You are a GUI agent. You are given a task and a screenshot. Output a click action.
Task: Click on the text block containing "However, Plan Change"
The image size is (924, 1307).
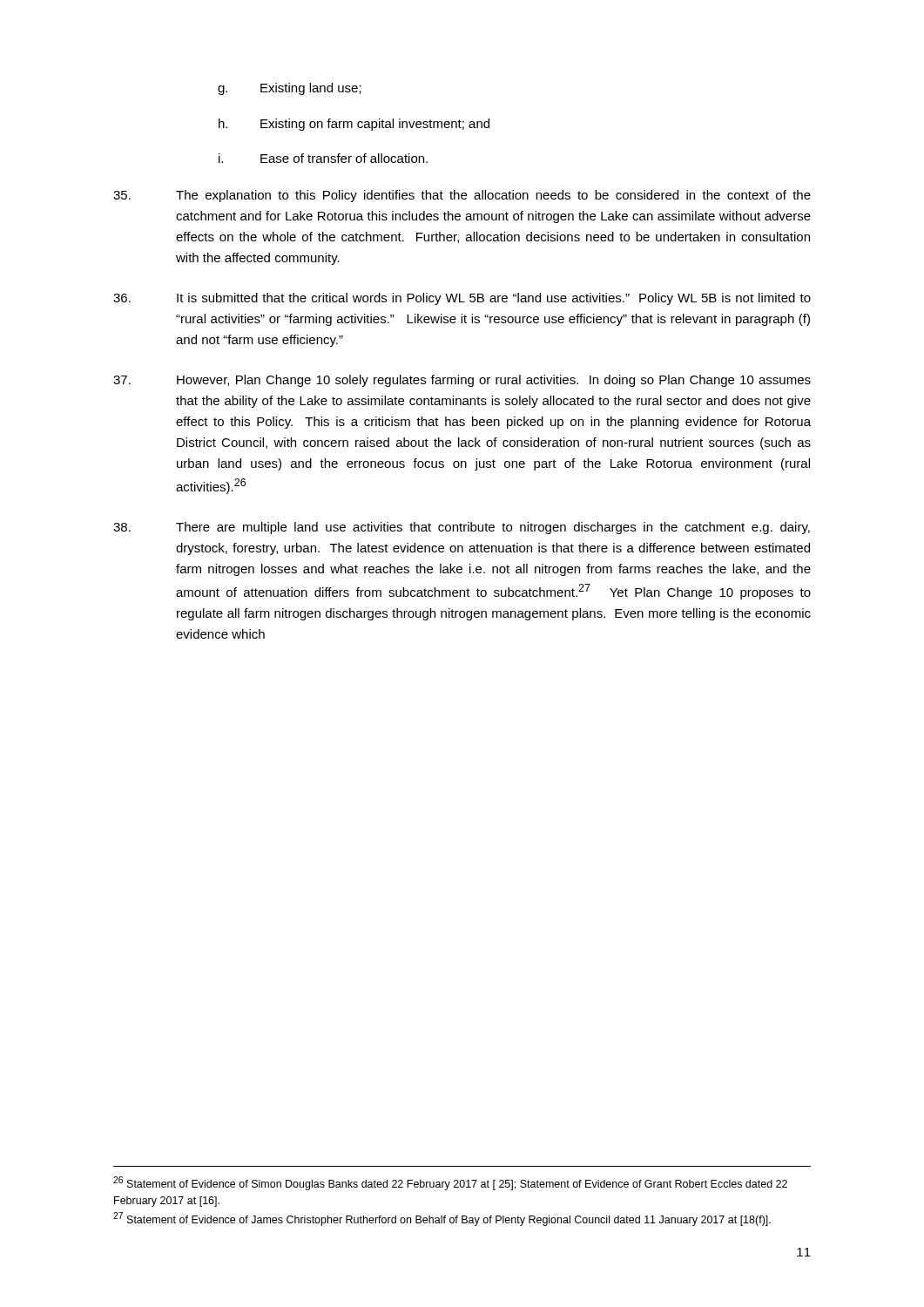(x=462, y=433)
